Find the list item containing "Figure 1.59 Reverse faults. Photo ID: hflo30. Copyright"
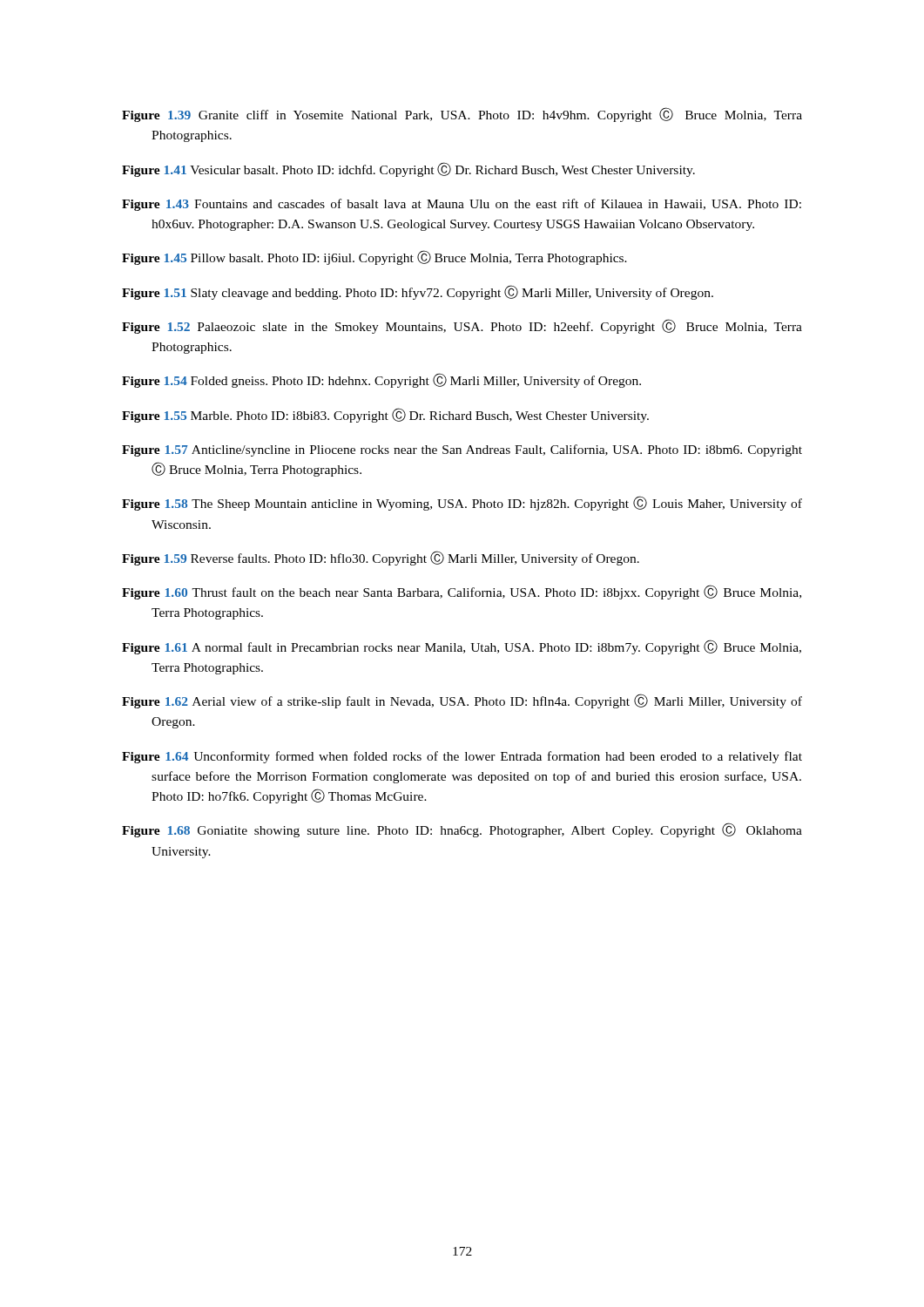 tap(462, 558)
